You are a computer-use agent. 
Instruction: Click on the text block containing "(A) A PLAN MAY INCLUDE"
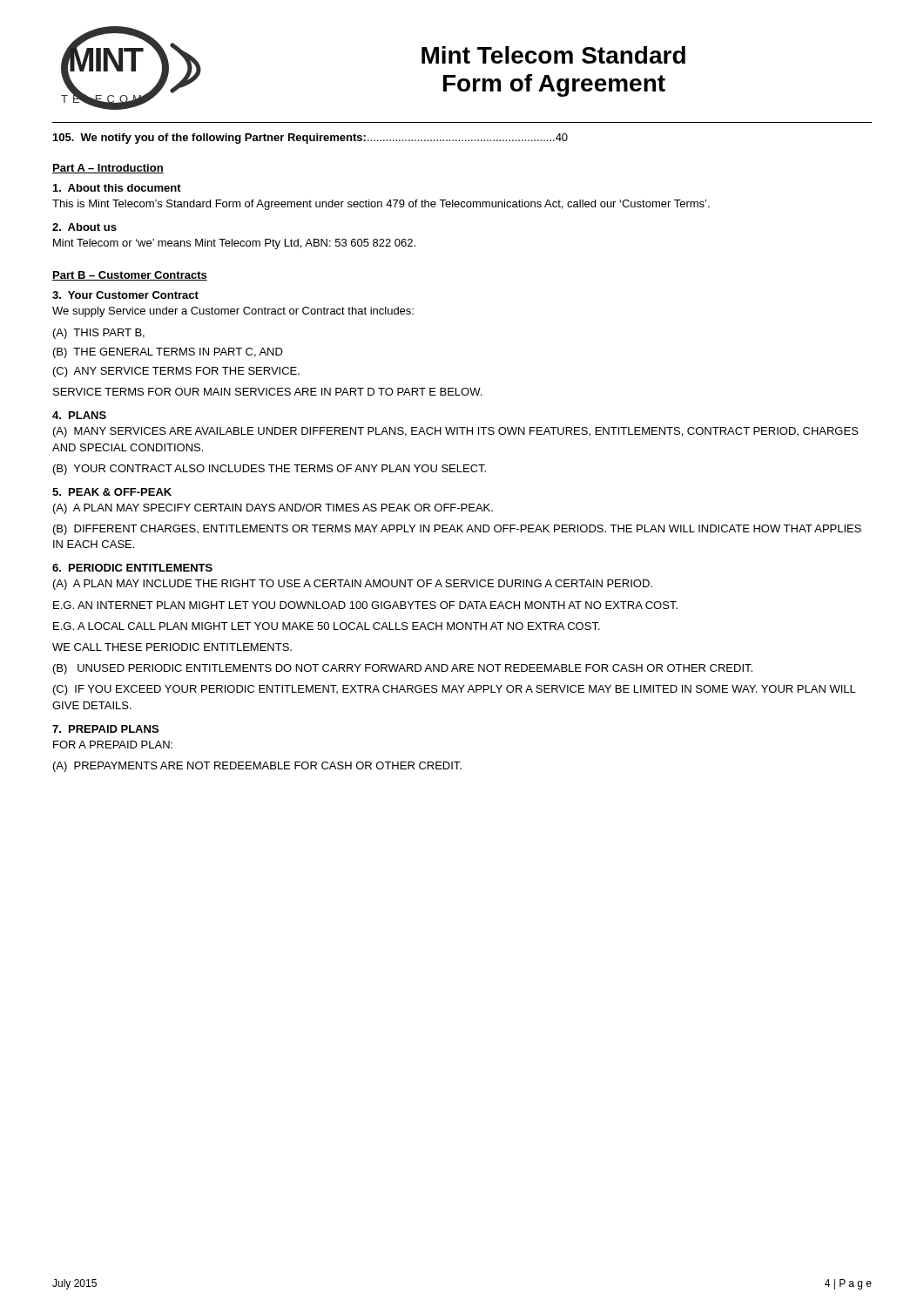click(x=353, y=584)
